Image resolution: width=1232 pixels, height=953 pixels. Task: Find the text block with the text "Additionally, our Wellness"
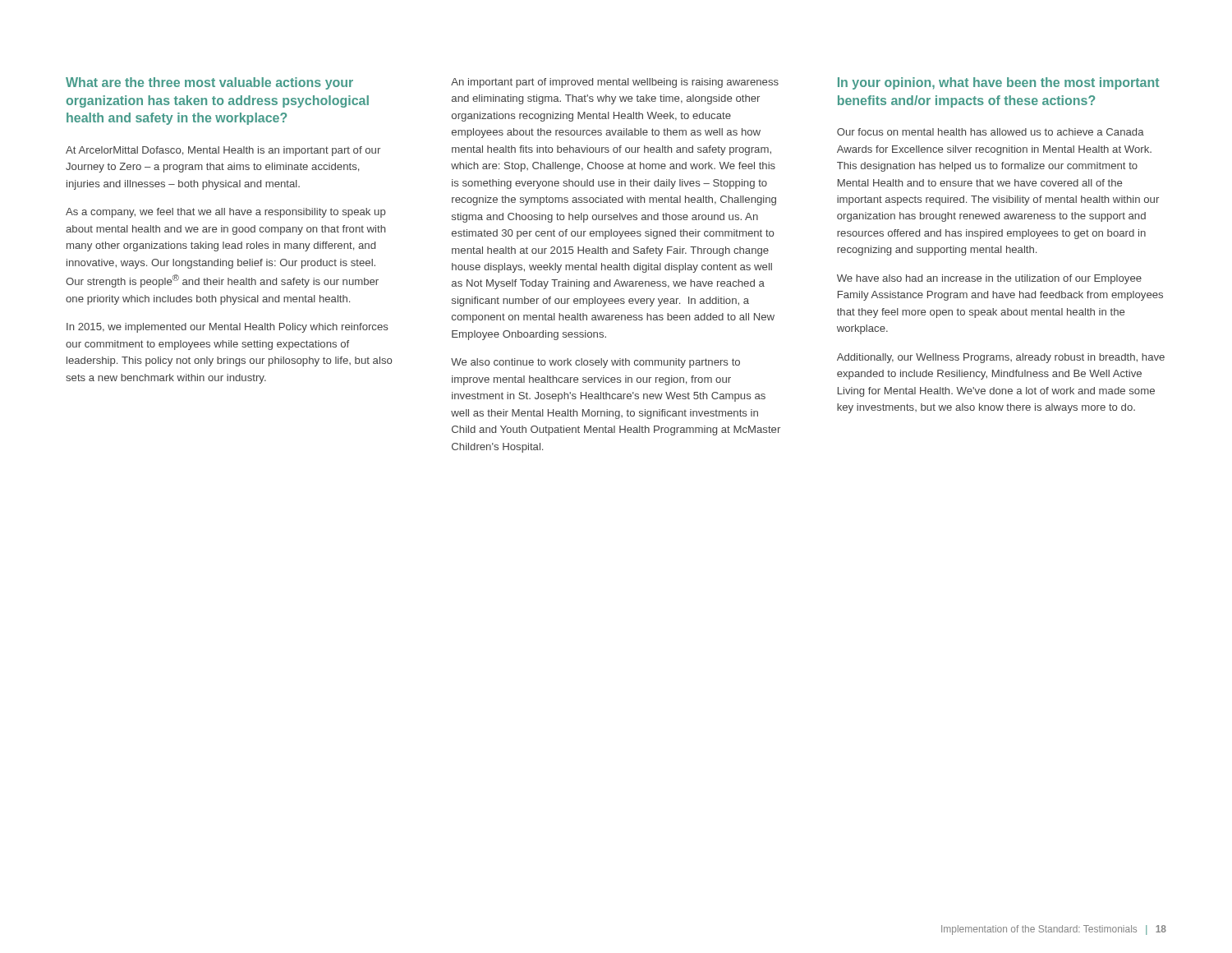(x=1001, y=382)
